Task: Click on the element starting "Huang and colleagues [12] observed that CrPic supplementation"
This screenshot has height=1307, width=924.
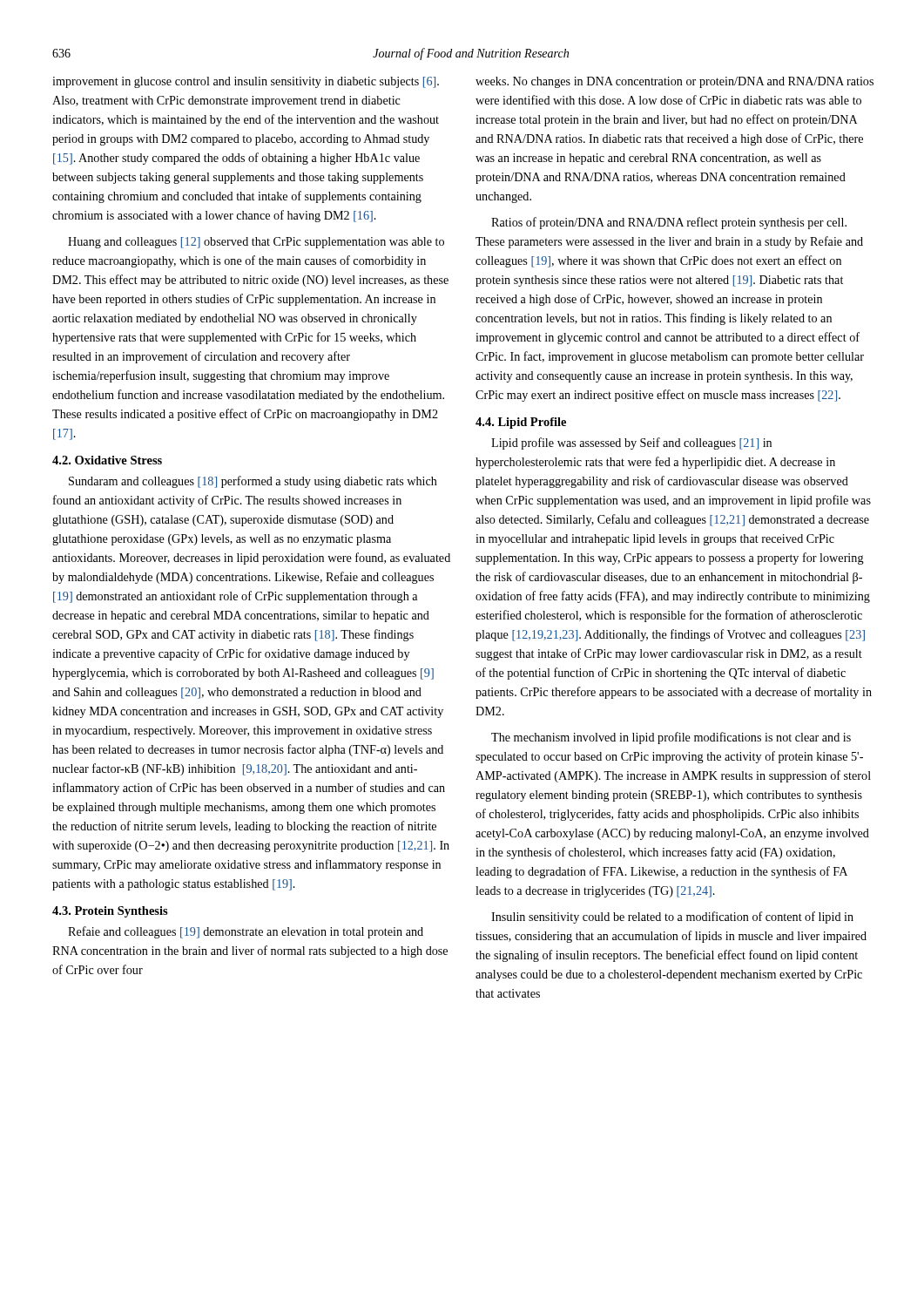Action: (252, 337)
